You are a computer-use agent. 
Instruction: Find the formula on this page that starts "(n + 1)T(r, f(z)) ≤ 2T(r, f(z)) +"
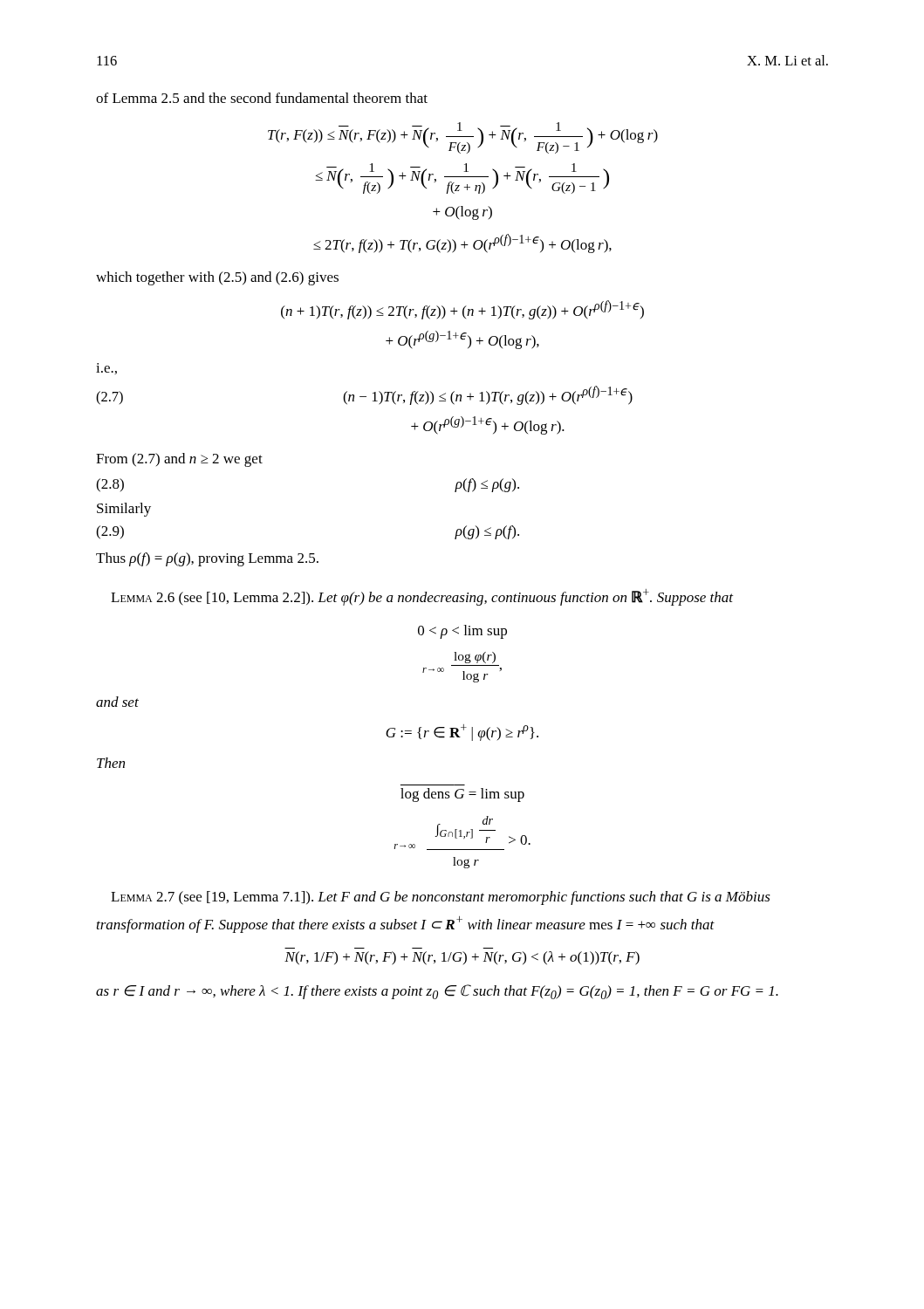point(462,325)
